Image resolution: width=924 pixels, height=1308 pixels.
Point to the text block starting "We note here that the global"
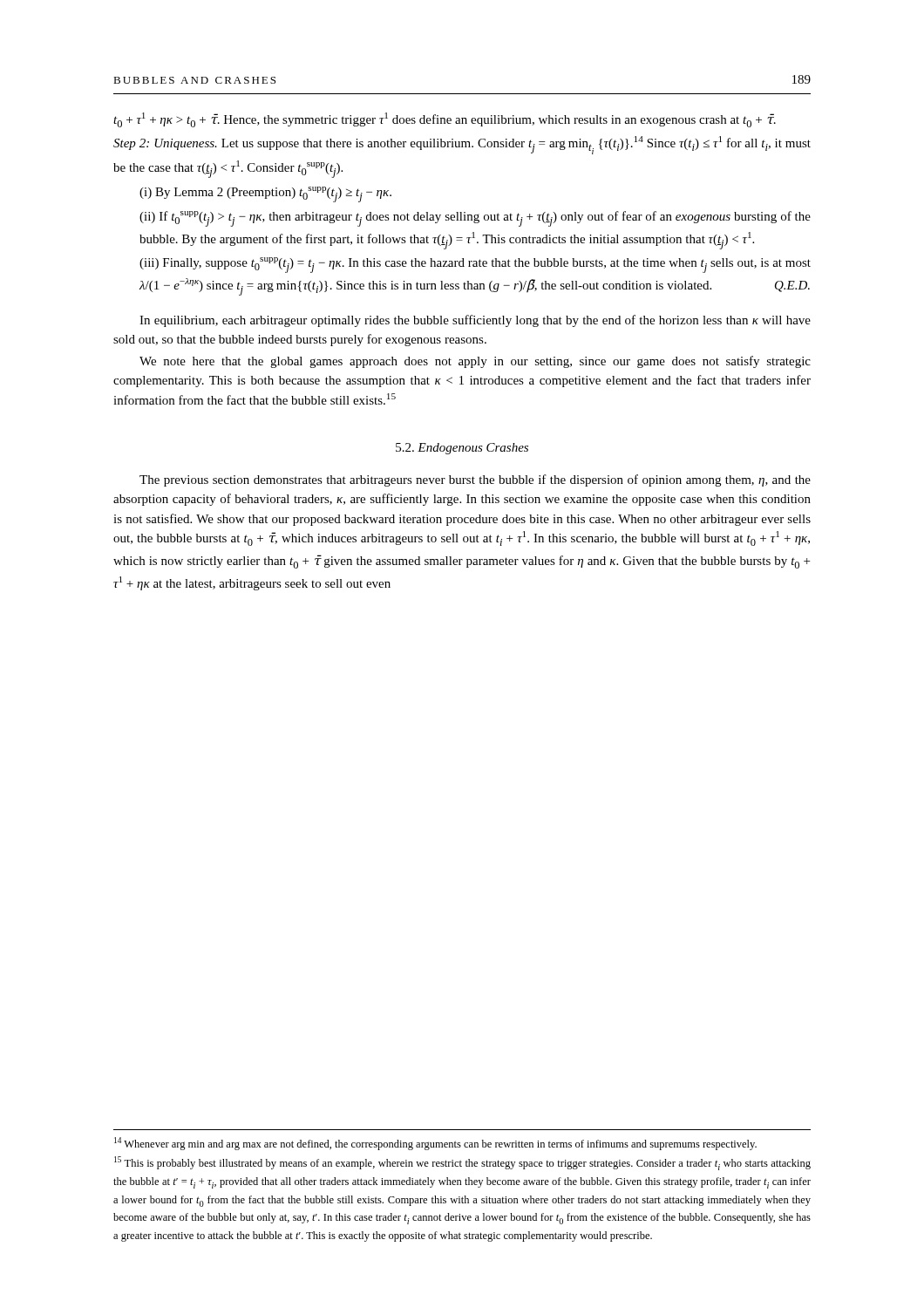tap(462, 381)
